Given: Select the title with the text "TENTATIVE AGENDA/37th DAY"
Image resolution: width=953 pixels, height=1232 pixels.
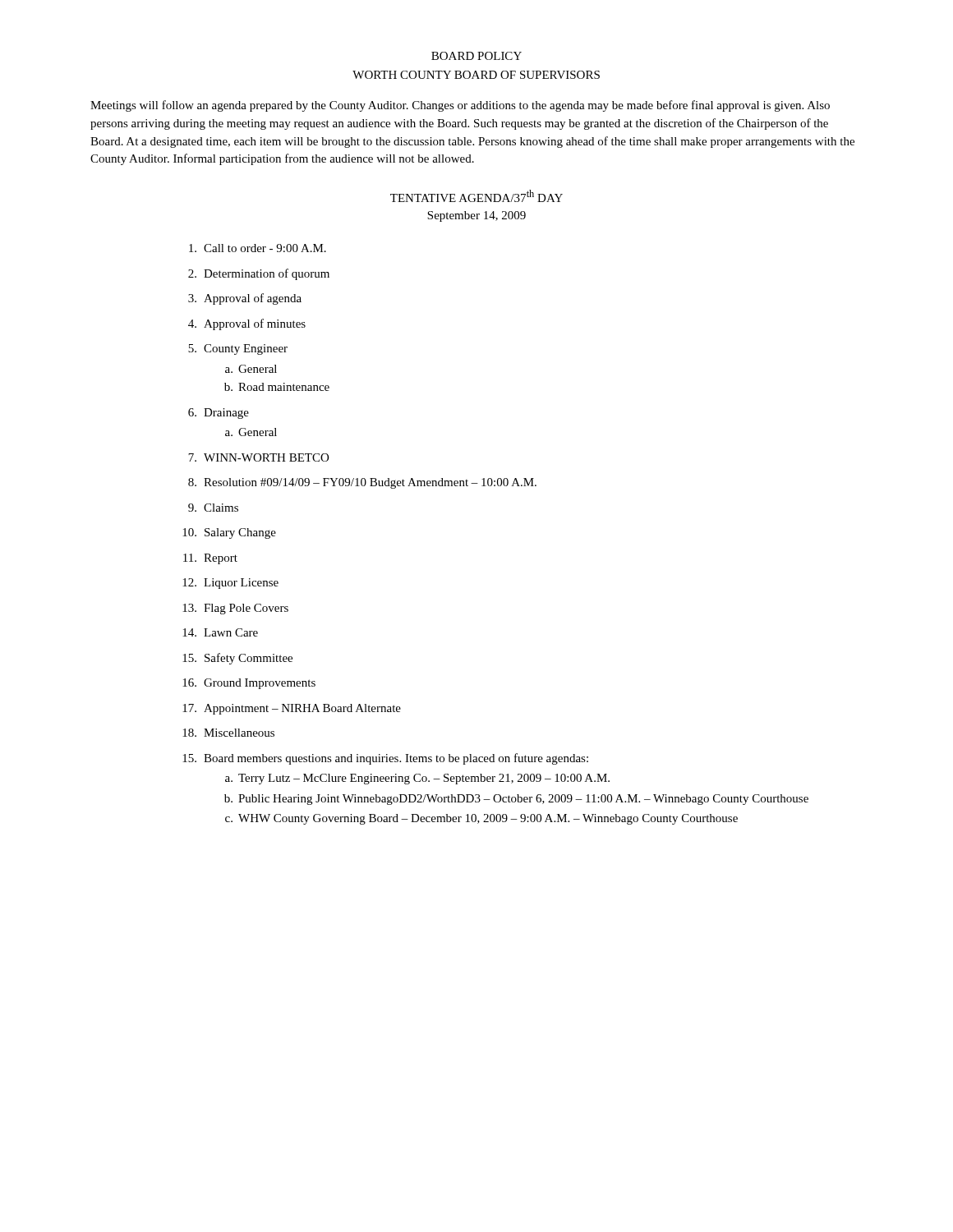Looking at the screenshot, I should point(476,196).
